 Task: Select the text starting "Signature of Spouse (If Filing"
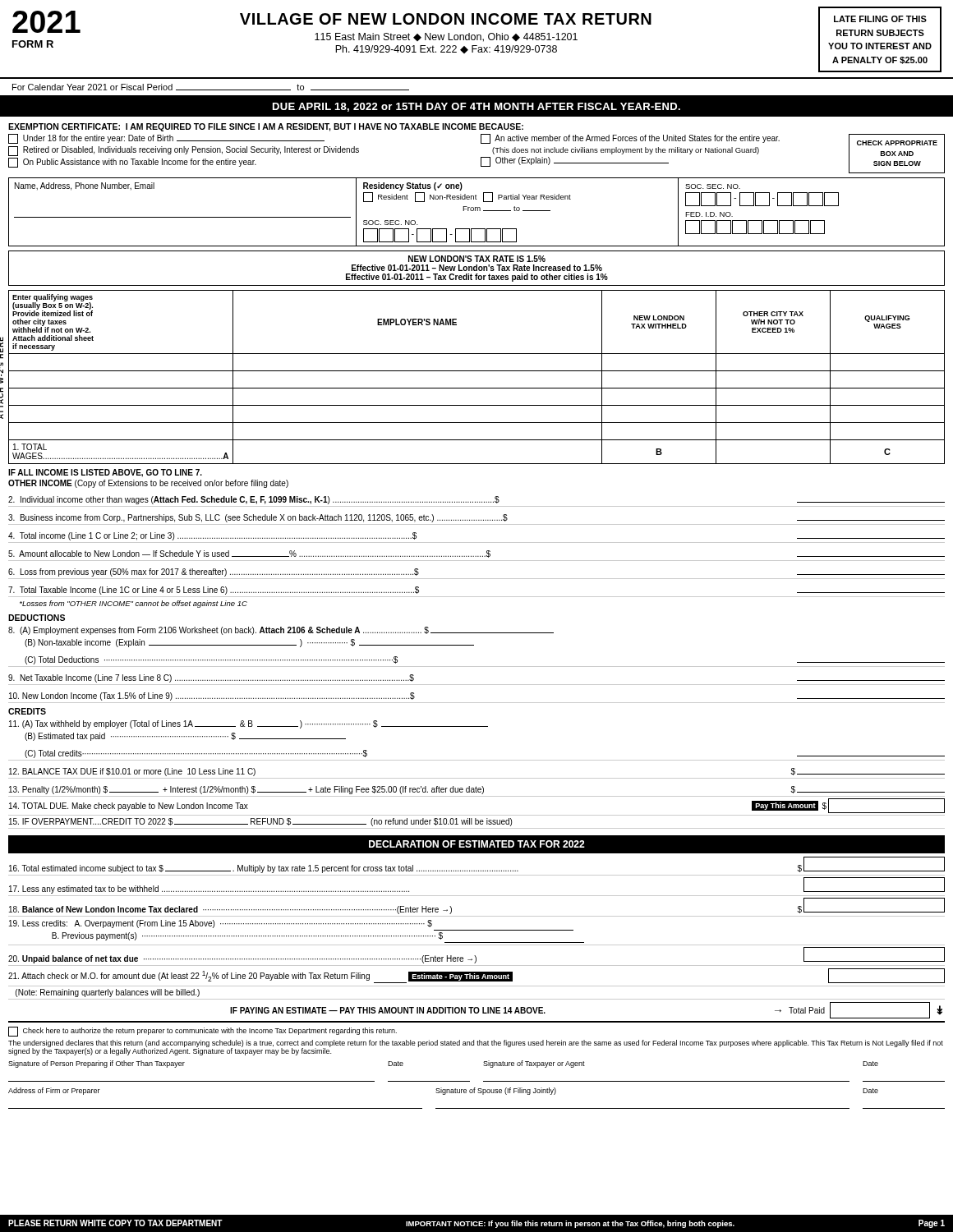496,1091
